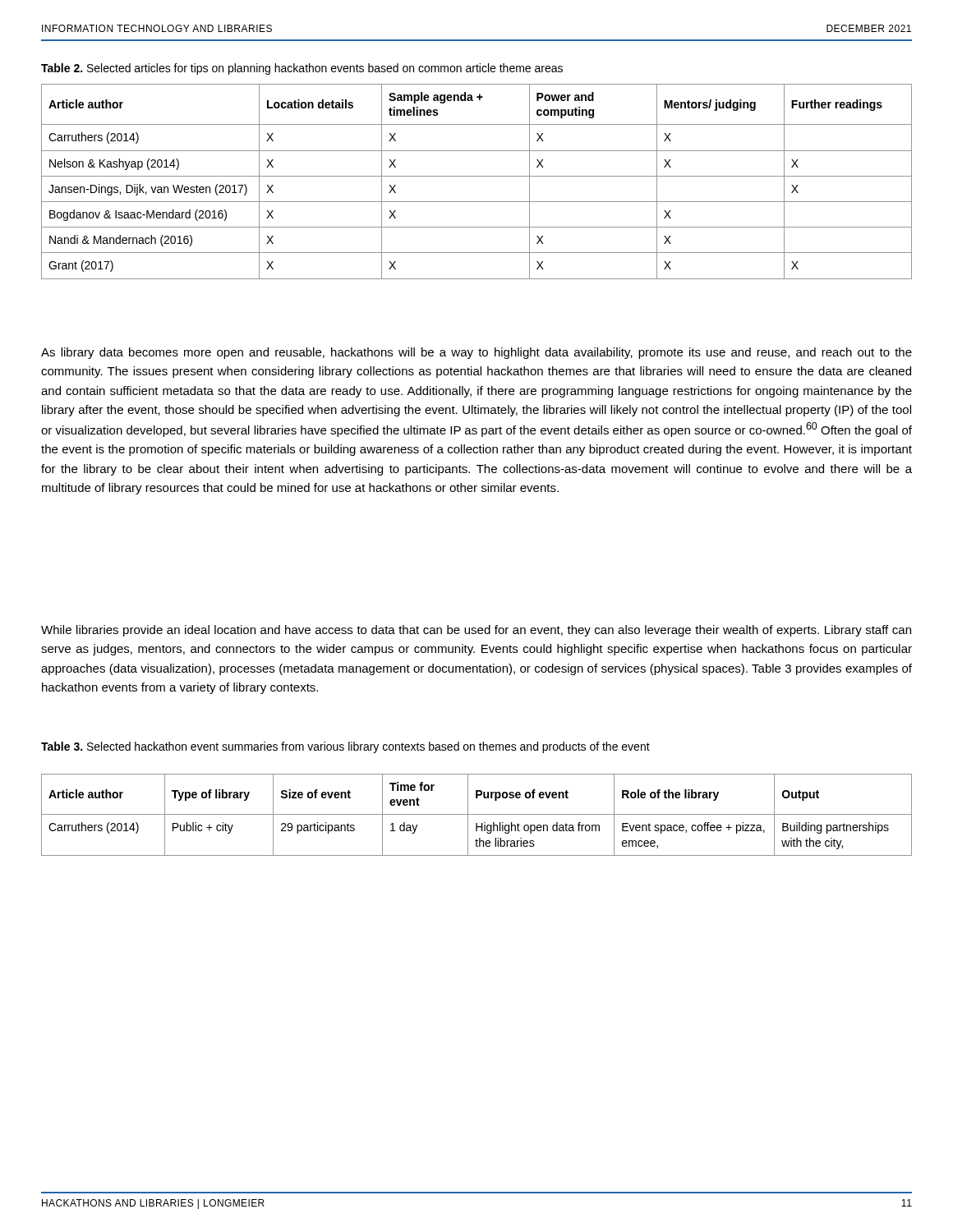The image size is (953, 1232).
Task: Select the table that reads "Grant (2017)"
Action: pos(476,181)
